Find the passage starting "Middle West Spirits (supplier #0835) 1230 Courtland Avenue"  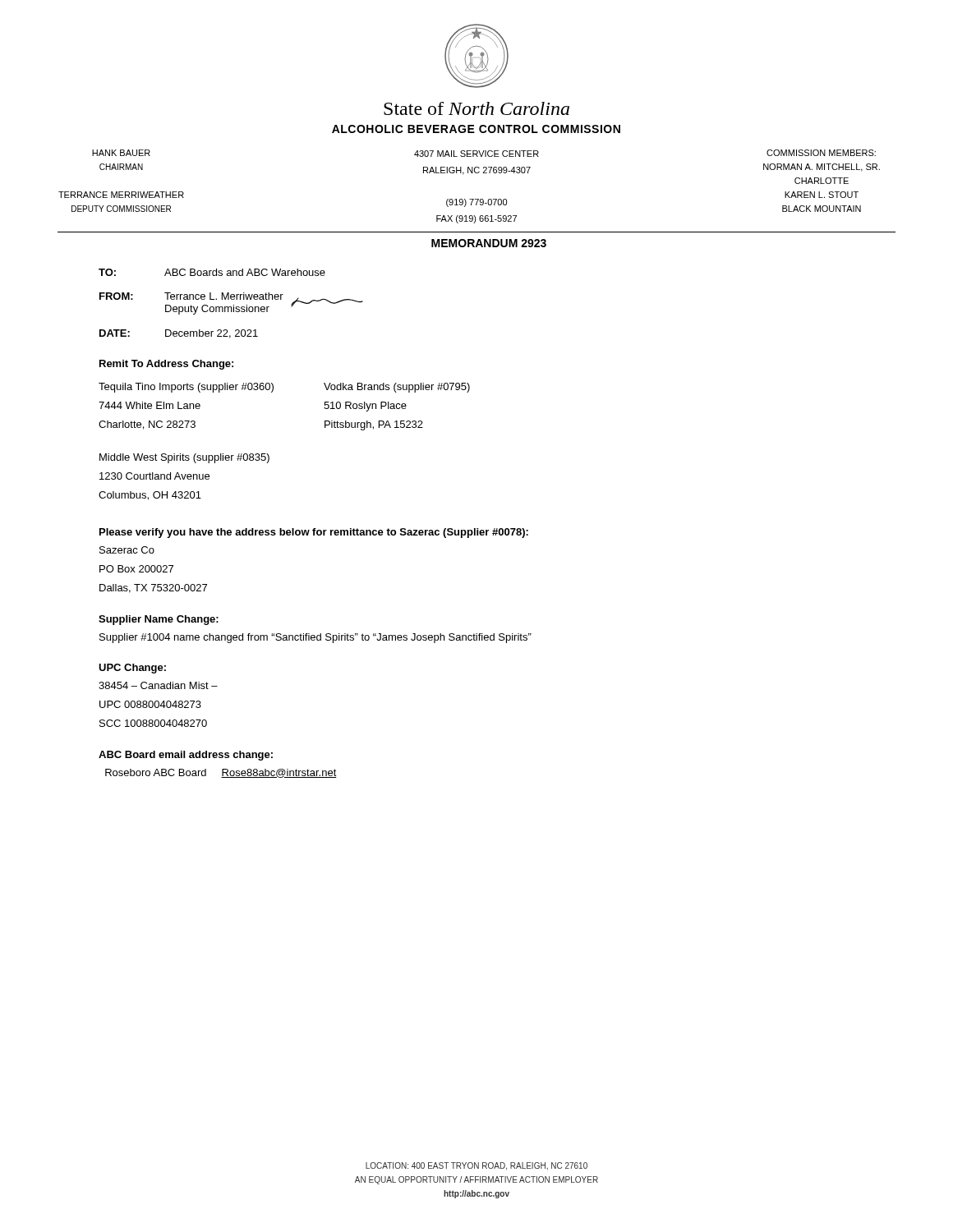coord(184,476)
